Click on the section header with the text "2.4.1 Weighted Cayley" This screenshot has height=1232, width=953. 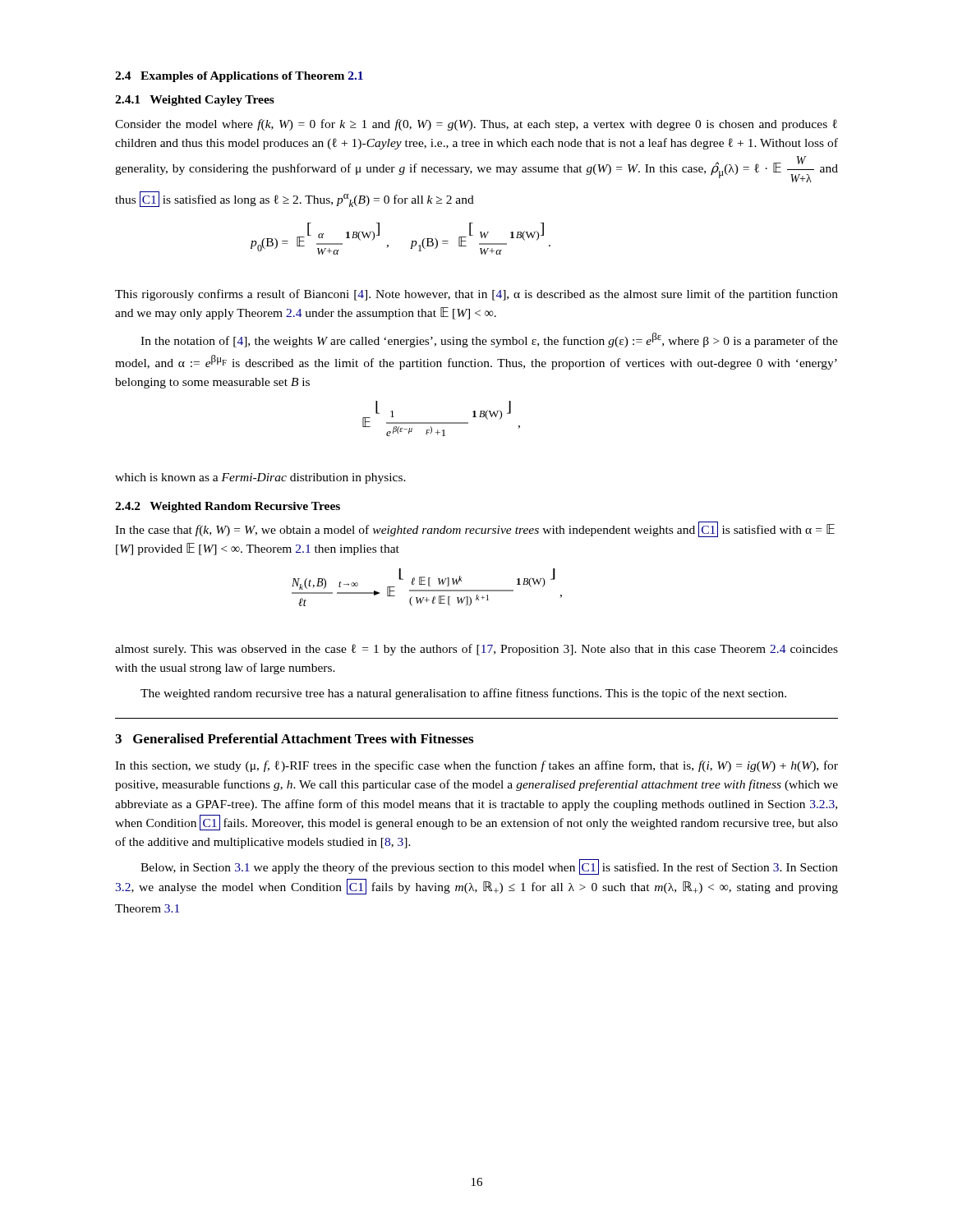[195, 99]
